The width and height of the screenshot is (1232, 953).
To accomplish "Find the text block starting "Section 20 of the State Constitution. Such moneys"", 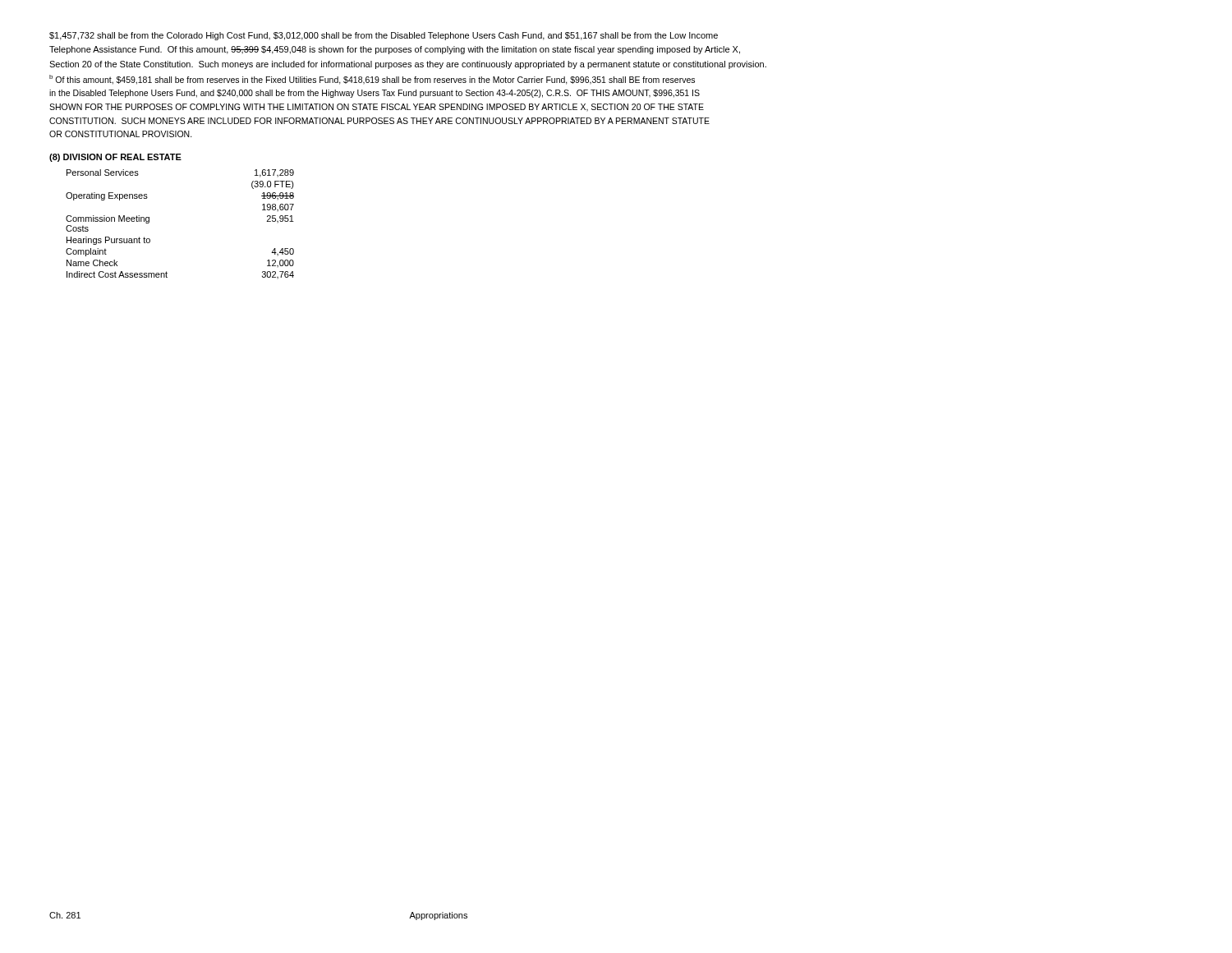I will 408,64.
